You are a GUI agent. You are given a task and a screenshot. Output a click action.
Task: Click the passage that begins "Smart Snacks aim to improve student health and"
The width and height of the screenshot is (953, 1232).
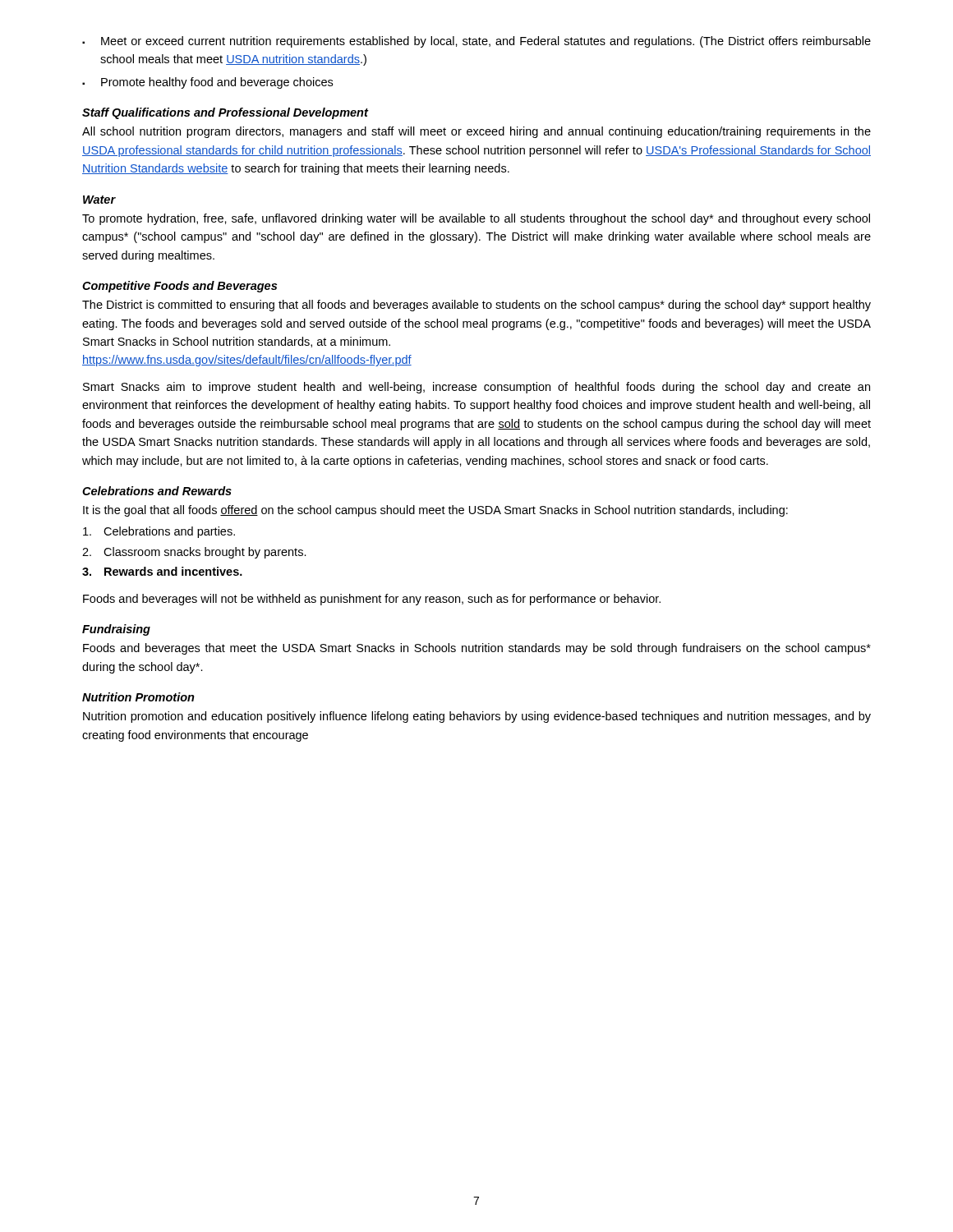[476, 424]
